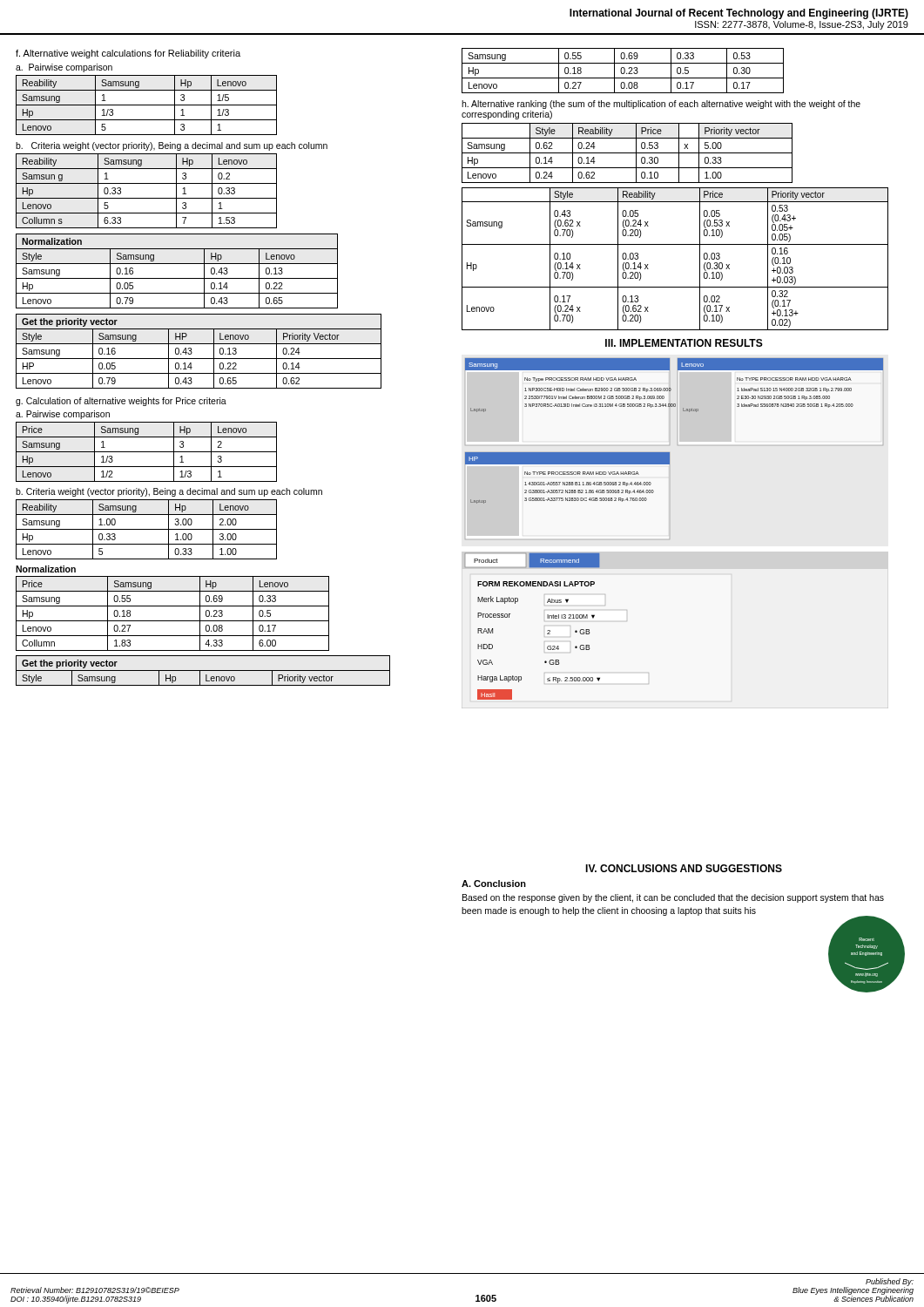Navigate to the passage starting "III. IMPLEMENTATION RESULTS"
The height and width of the screenshot is (1307, 924).
pyautogui.click(x=684, y=343)
